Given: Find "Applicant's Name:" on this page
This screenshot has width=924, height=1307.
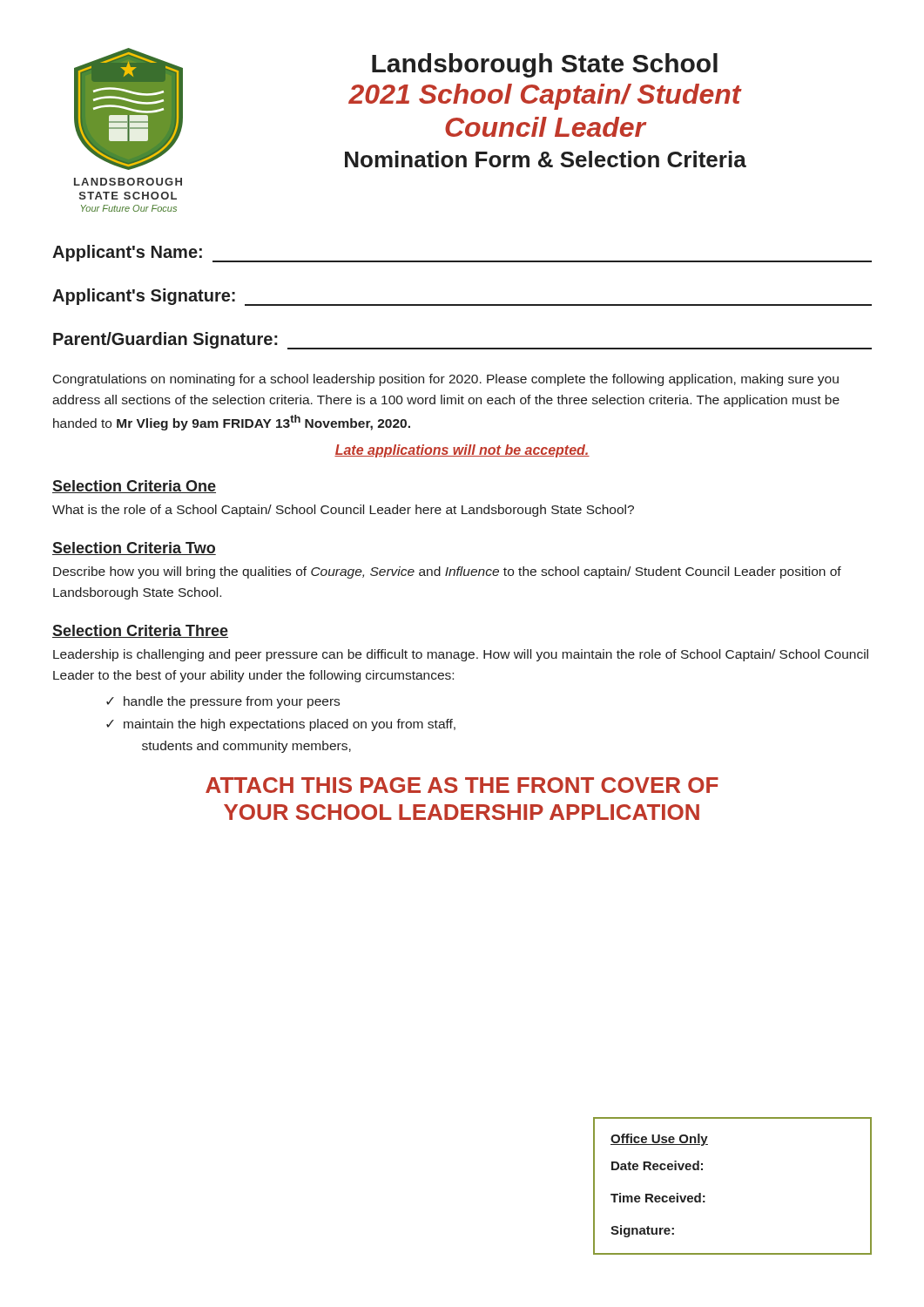Looking at the screenshot, I should point(462,250).
